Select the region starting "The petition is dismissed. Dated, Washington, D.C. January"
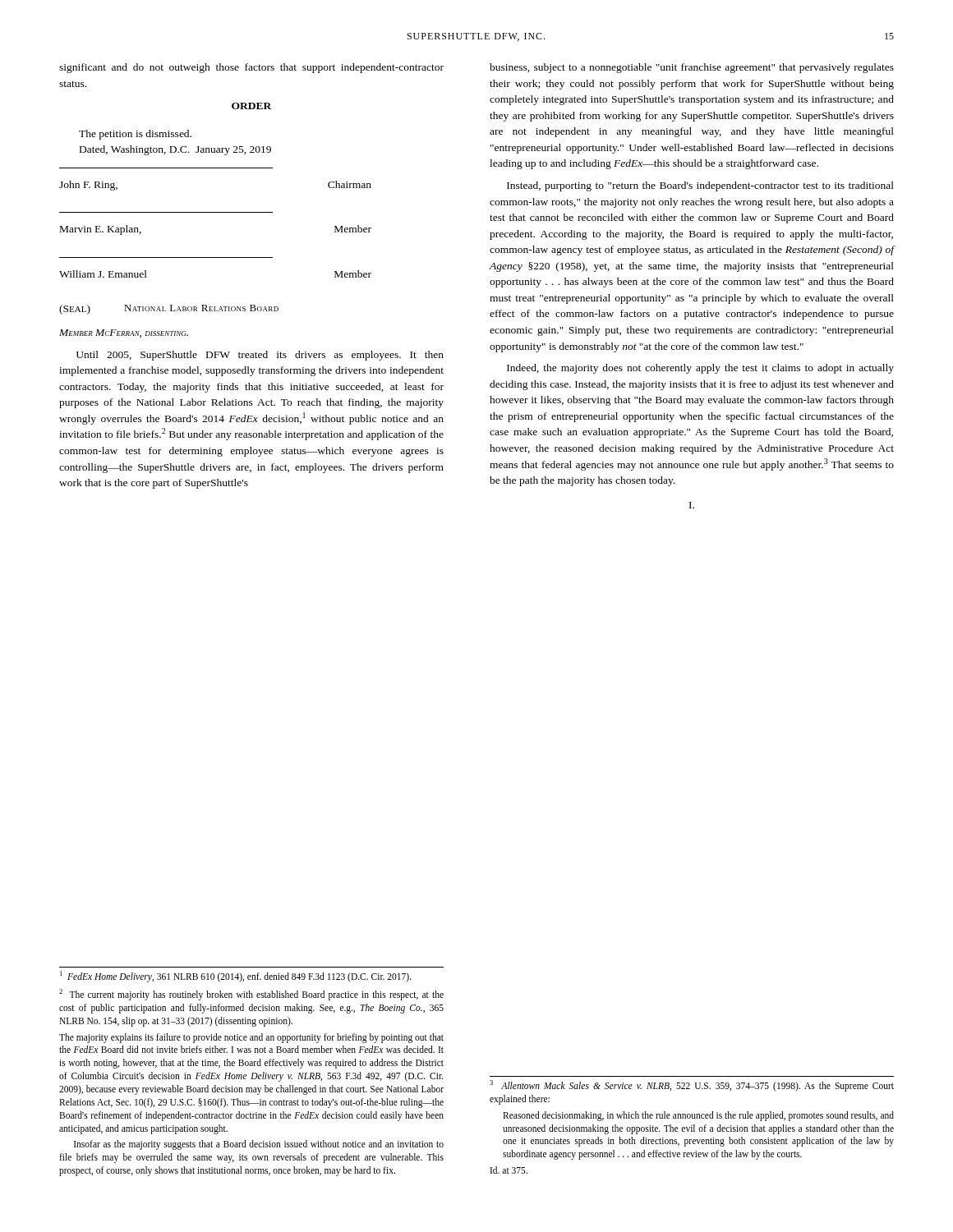Image resolution: width=953 pixels, height=1232 pixels. pyautogui.click(x=261, y=141)
